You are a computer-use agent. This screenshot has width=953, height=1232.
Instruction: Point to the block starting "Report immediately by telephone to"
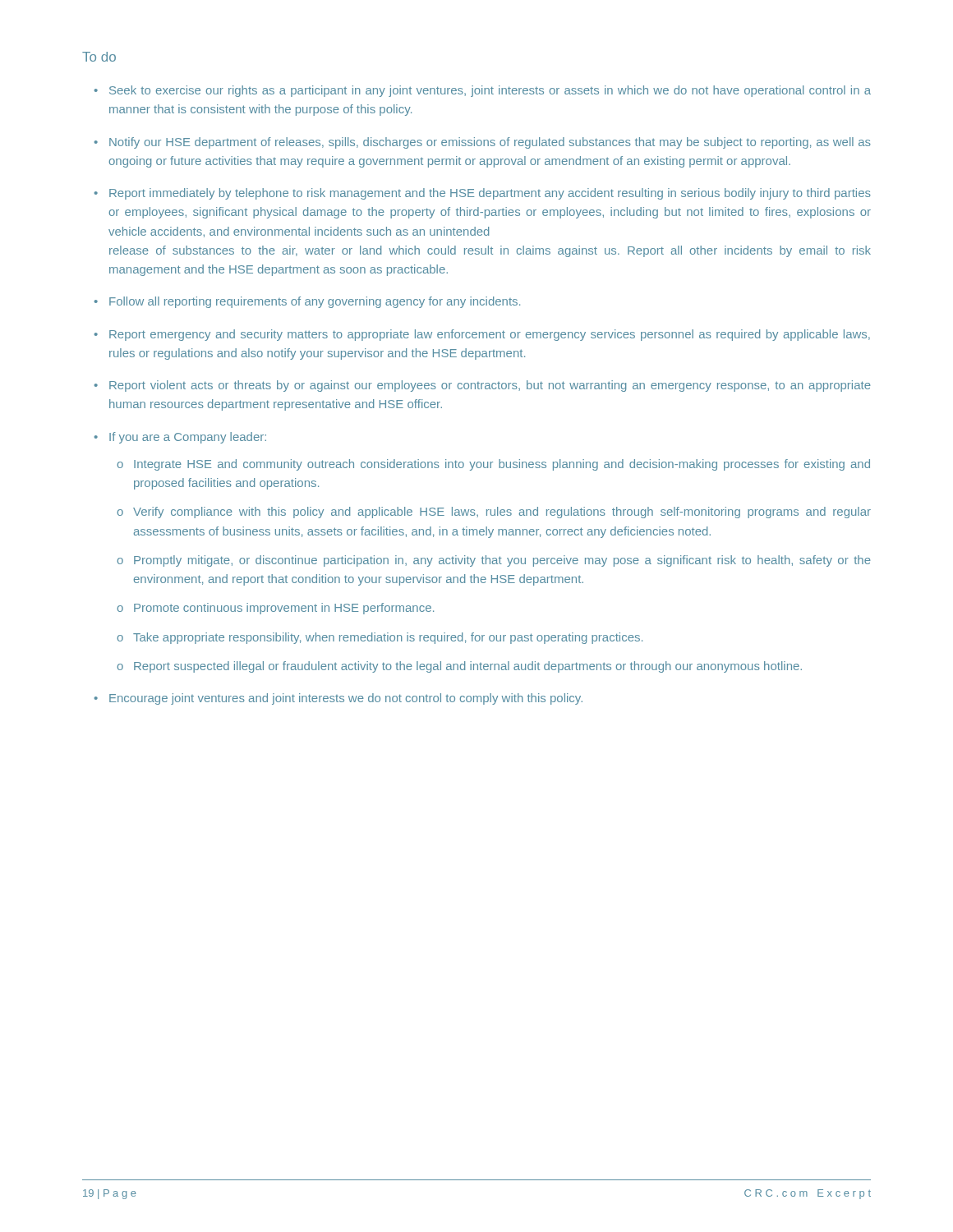(x=490, y=231)
